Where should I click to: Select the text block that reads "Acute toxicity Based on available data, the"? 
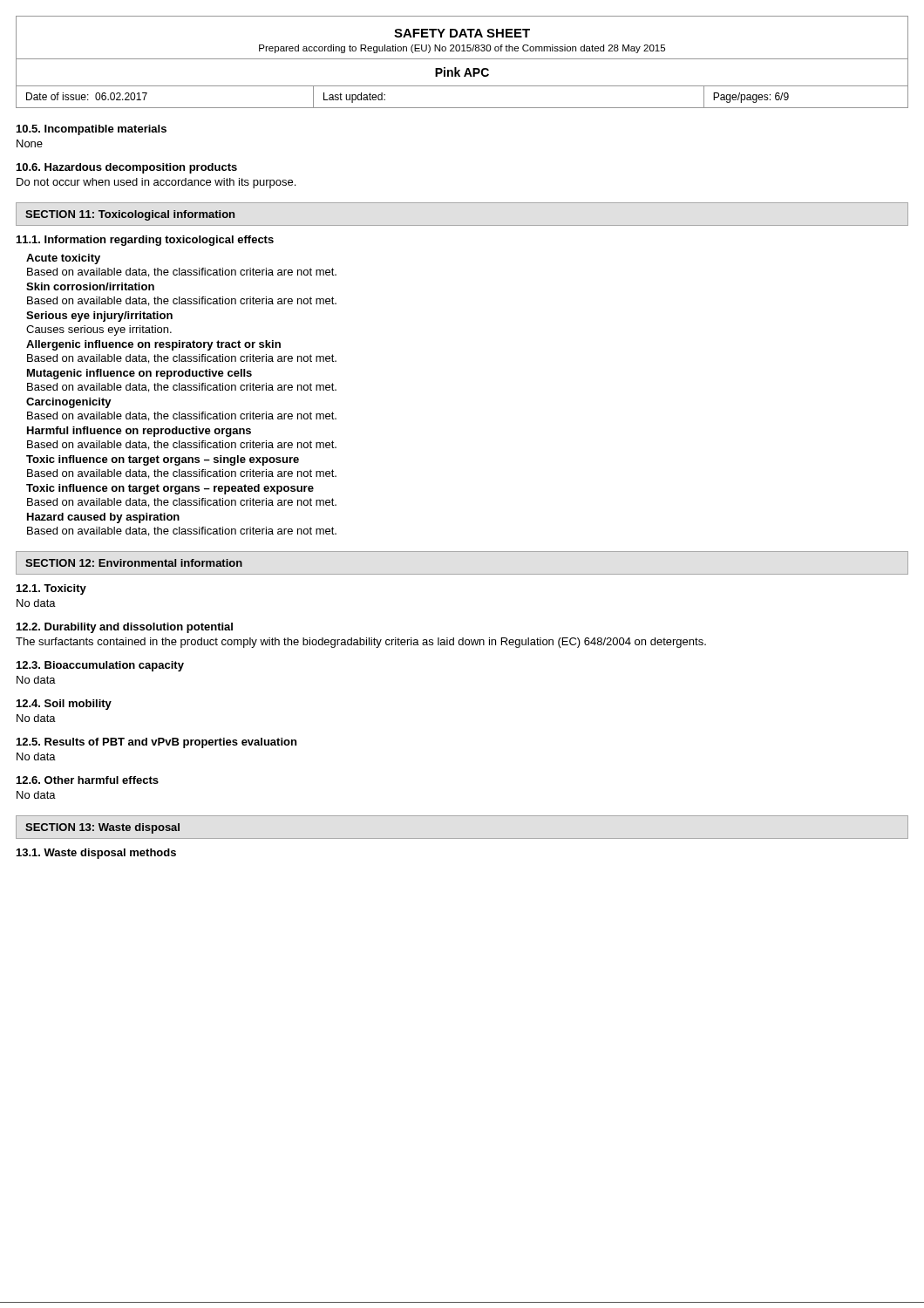pos(63,259)
